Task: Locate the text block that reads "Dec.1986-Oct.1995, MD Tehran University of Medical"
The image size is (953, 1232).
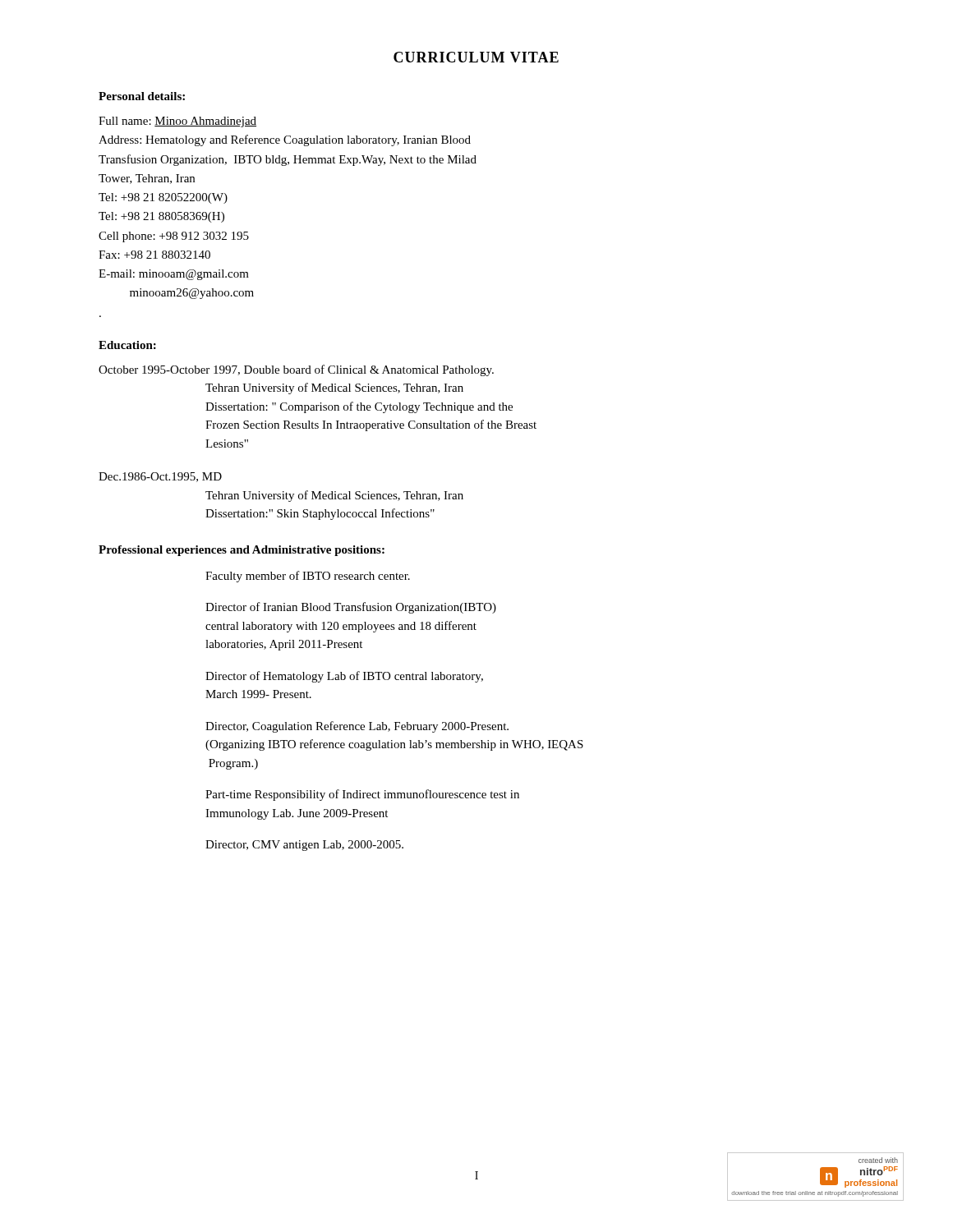Action: click(x=160, y=477)
